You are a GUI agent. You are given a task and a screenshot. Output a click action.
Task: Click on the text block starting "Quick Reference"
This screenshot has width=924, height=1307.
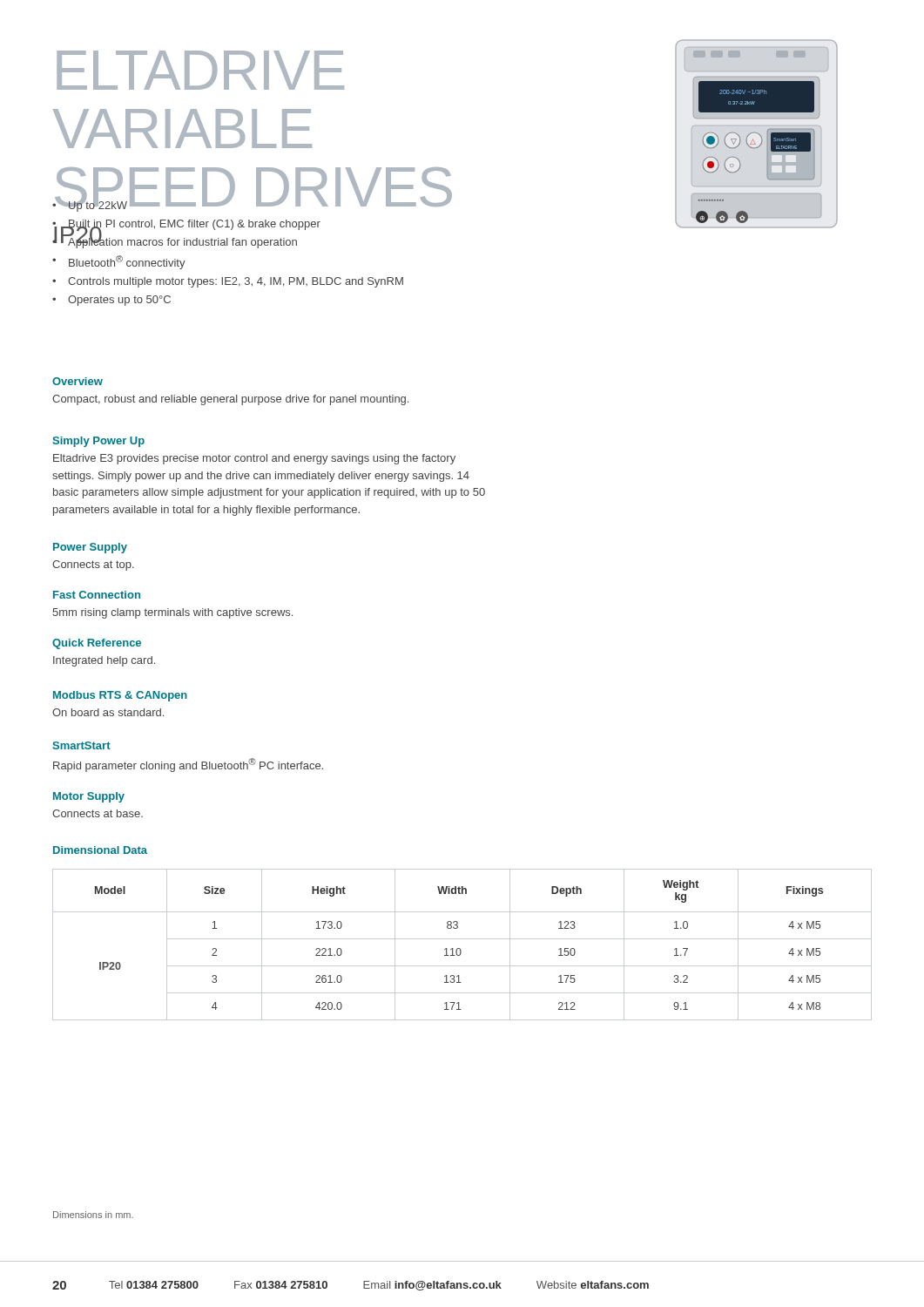(x=97, y=643)
